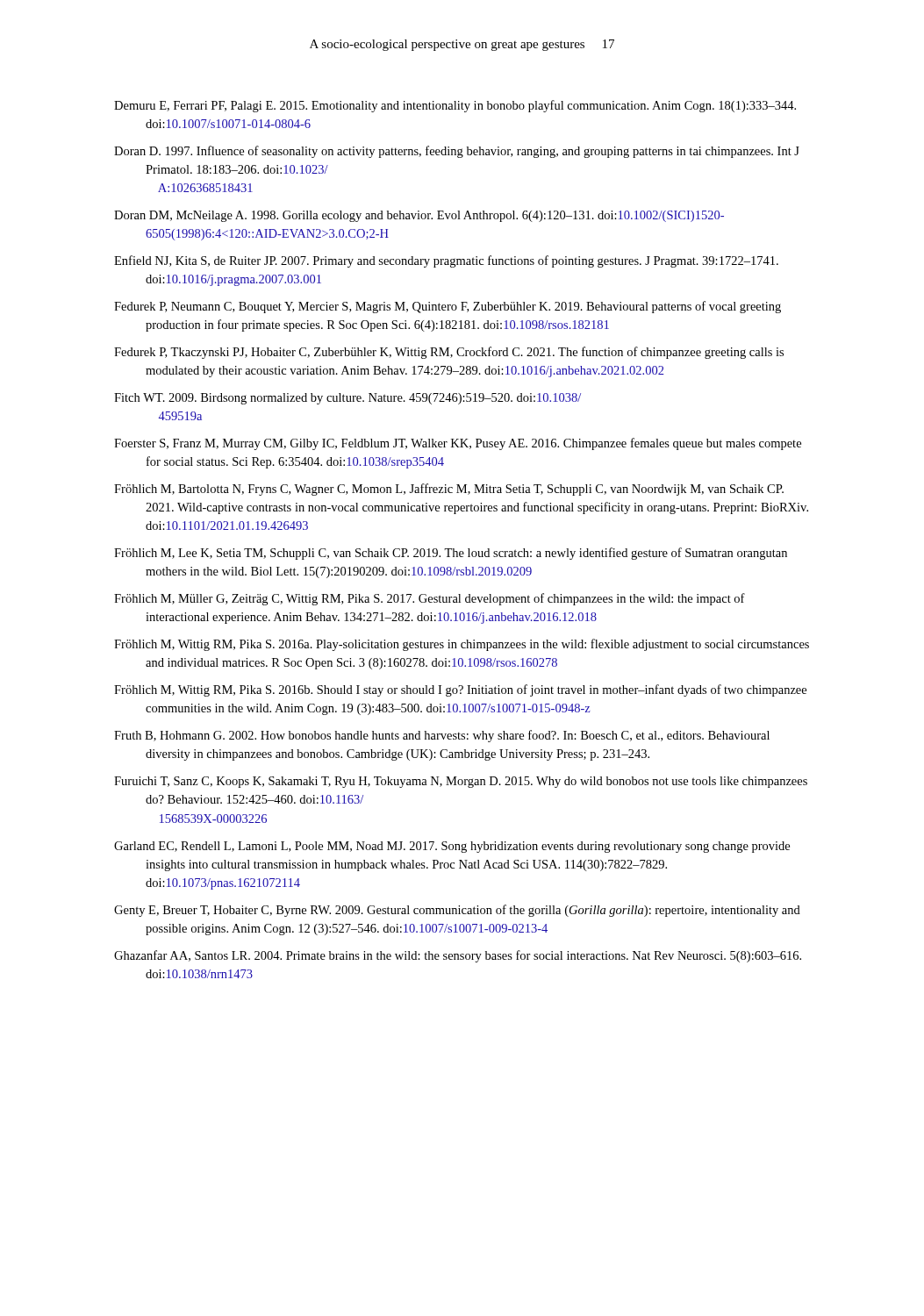Image resolution: width=924 pixels, height=1316 pixels.
Task: Locate the block of text that opens with "Furuichi T, Sanz C, Koops"
Action: (x=461, y=782)
